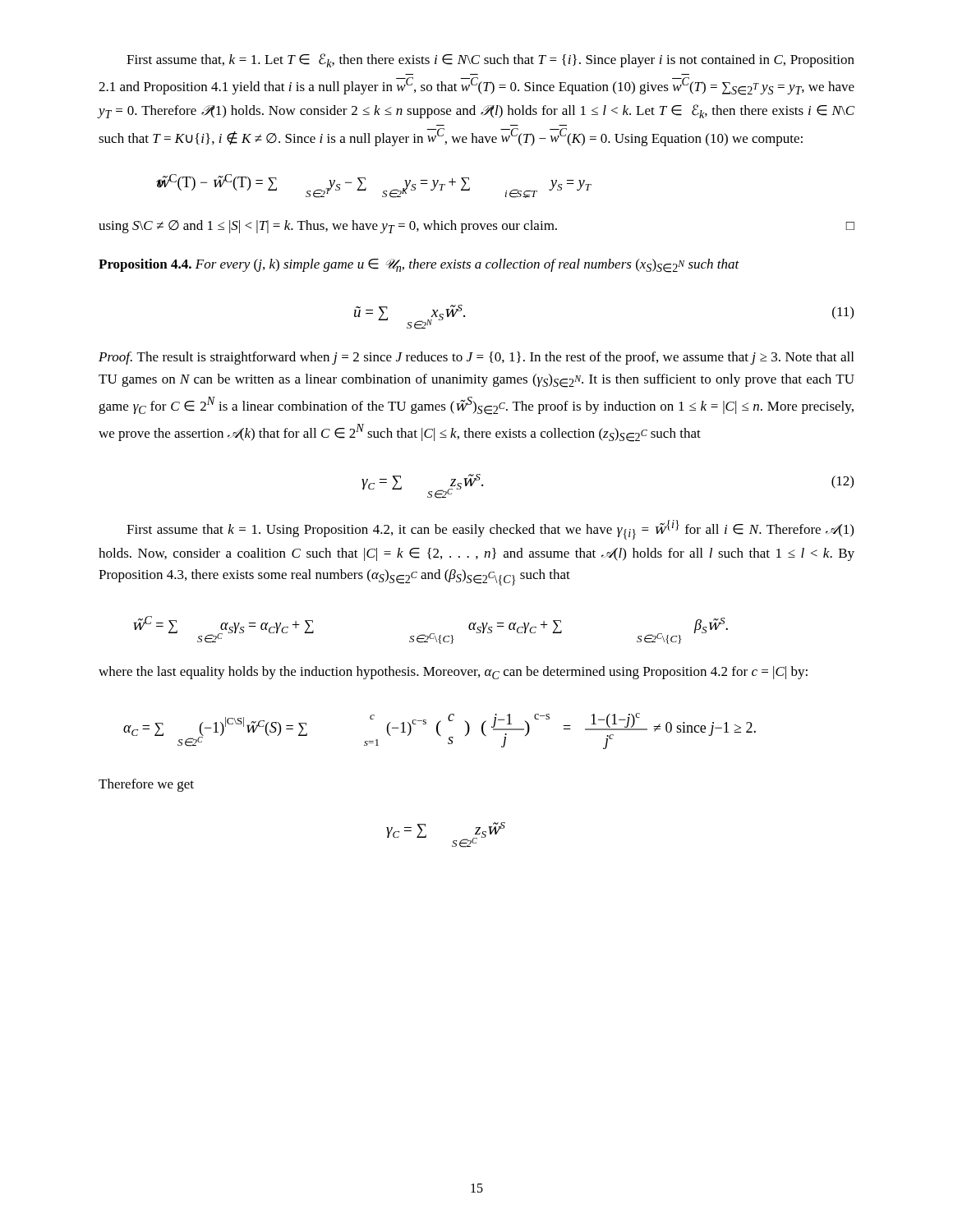This screenshot has height=1232, width=953.
Task: Locate the text block that says "using S\C ≠ ∅ and"
Action: click(476, 226)
